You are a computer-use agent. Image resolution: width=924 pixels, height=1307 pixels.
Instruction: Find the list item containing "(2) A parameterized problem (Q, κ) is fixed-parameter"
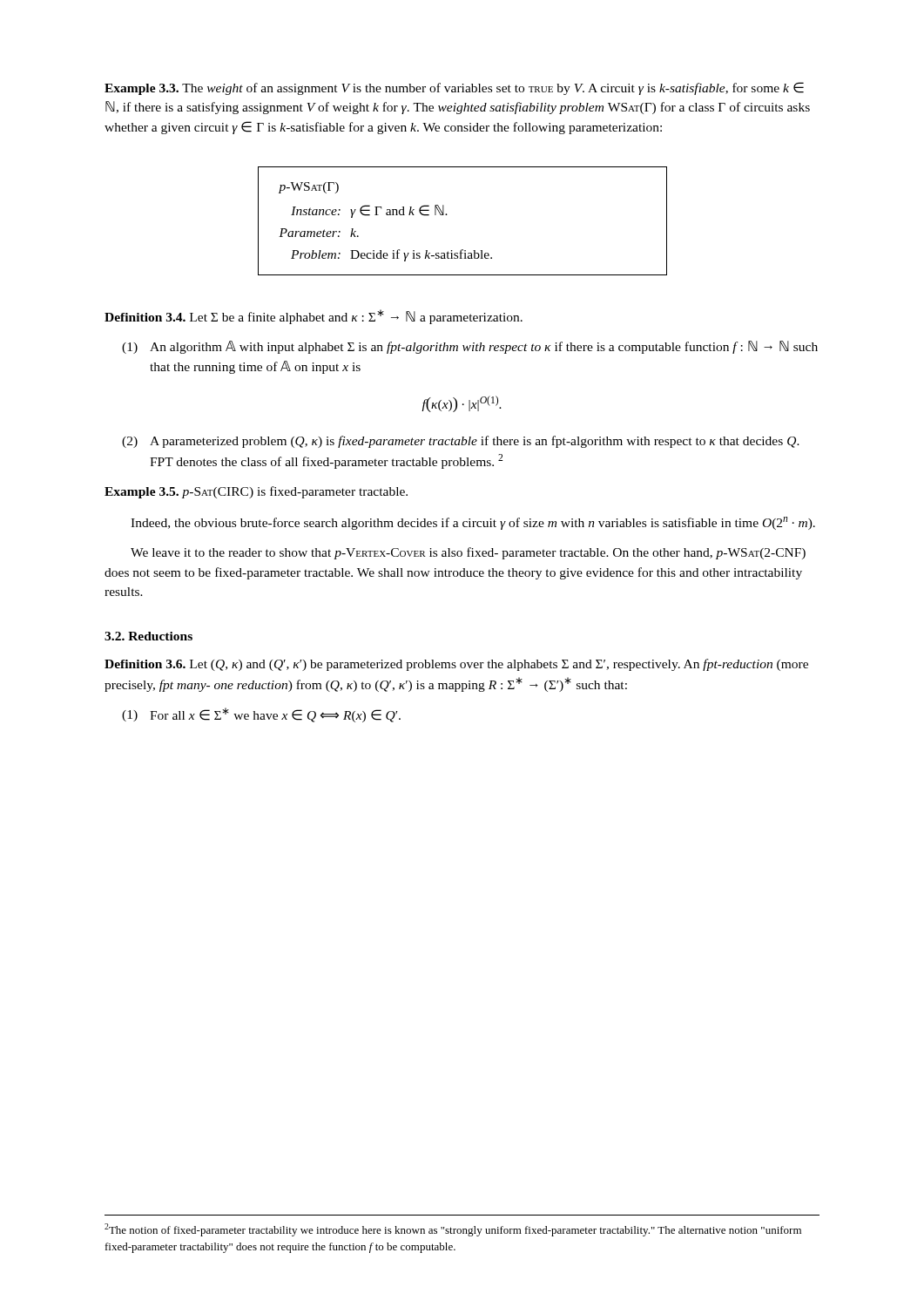471,452
